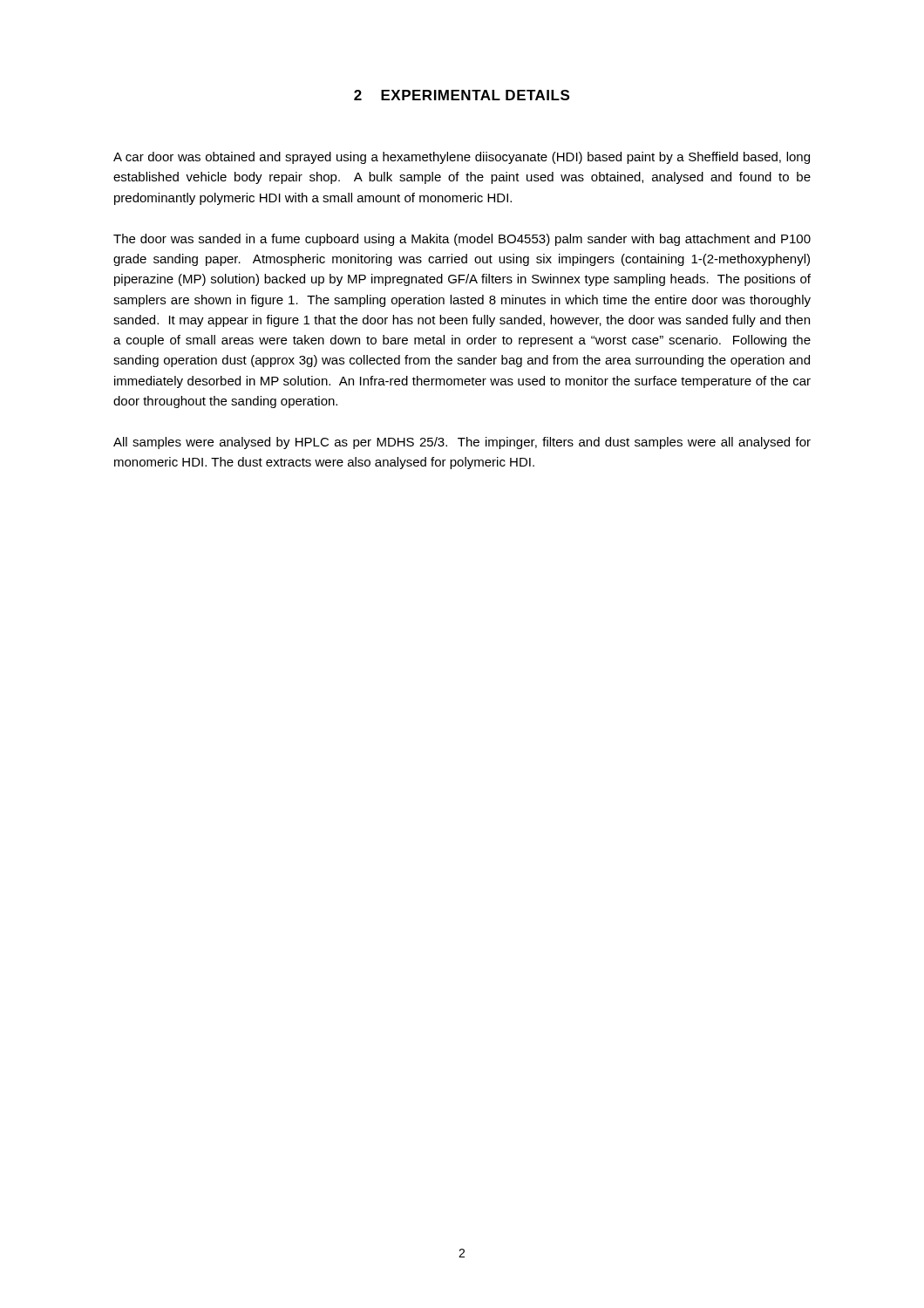This screenshot has height=1308, width=924.
Task: Click on the block starting "The door was sanded in a"
Action: click(462, 319)
